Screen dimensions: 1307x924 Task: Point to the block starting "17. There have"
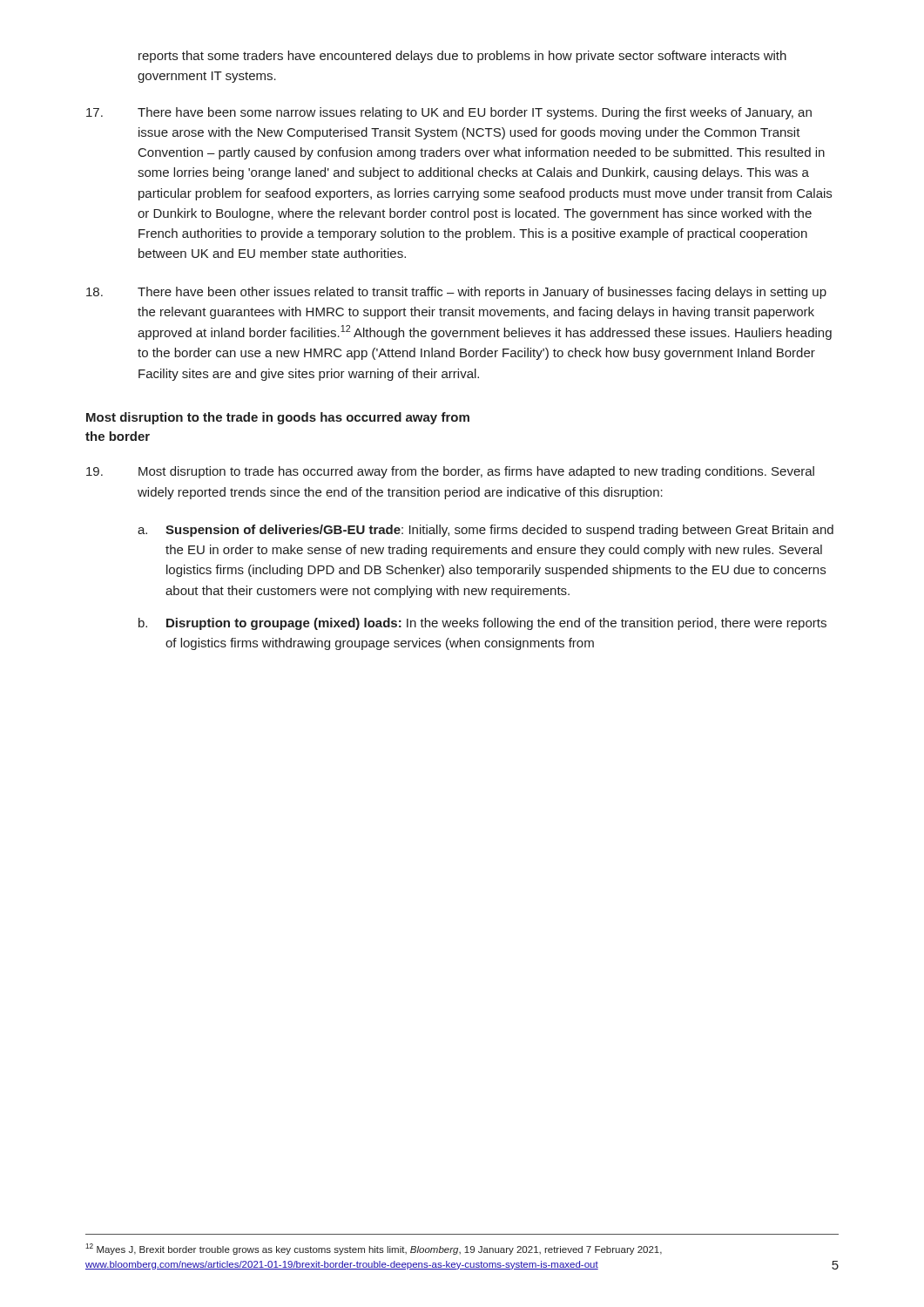point(462,183)
